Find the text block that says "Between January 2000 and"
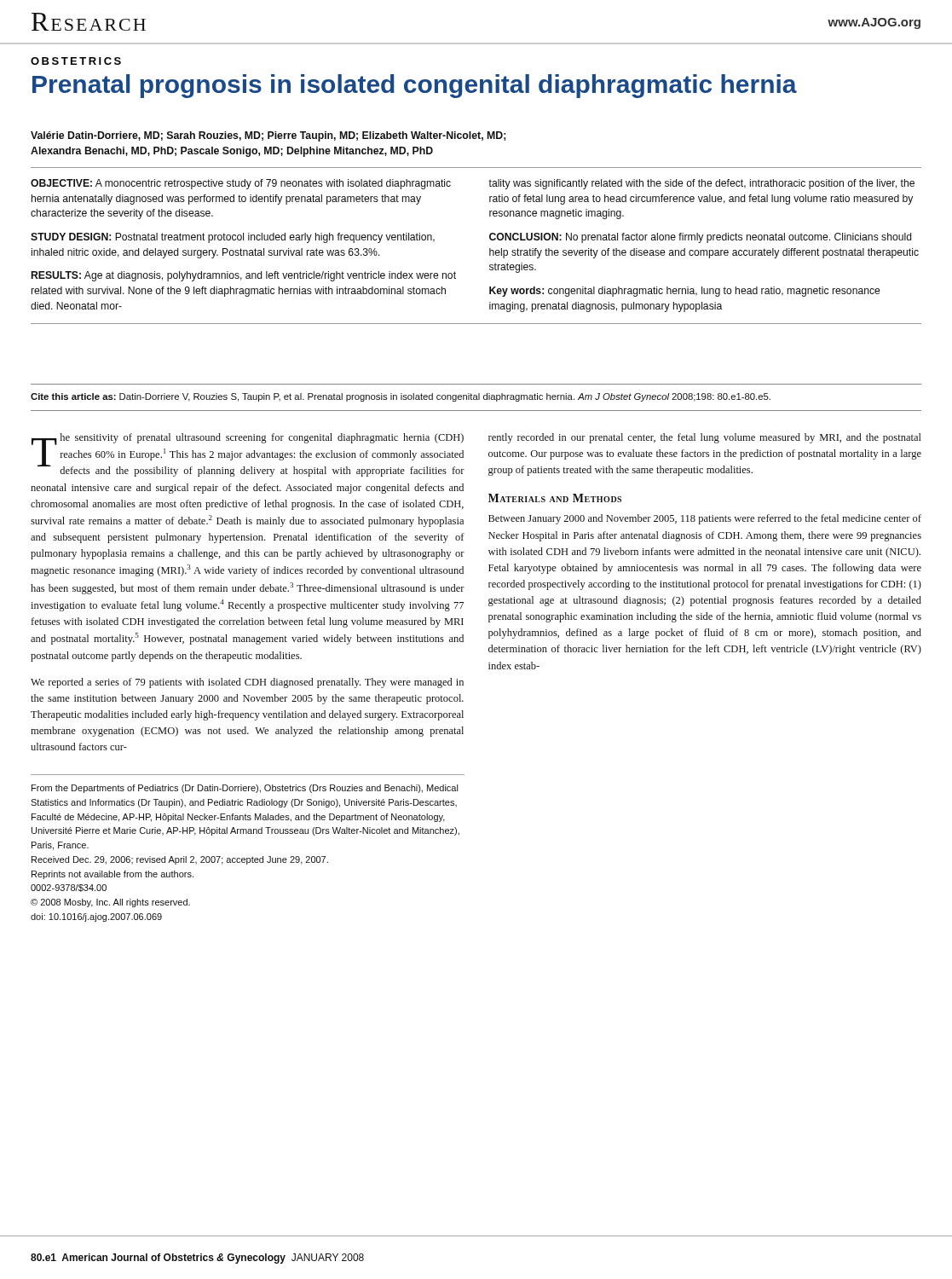The width and height of the screenshot is (952, 1279). coord(705,592)
